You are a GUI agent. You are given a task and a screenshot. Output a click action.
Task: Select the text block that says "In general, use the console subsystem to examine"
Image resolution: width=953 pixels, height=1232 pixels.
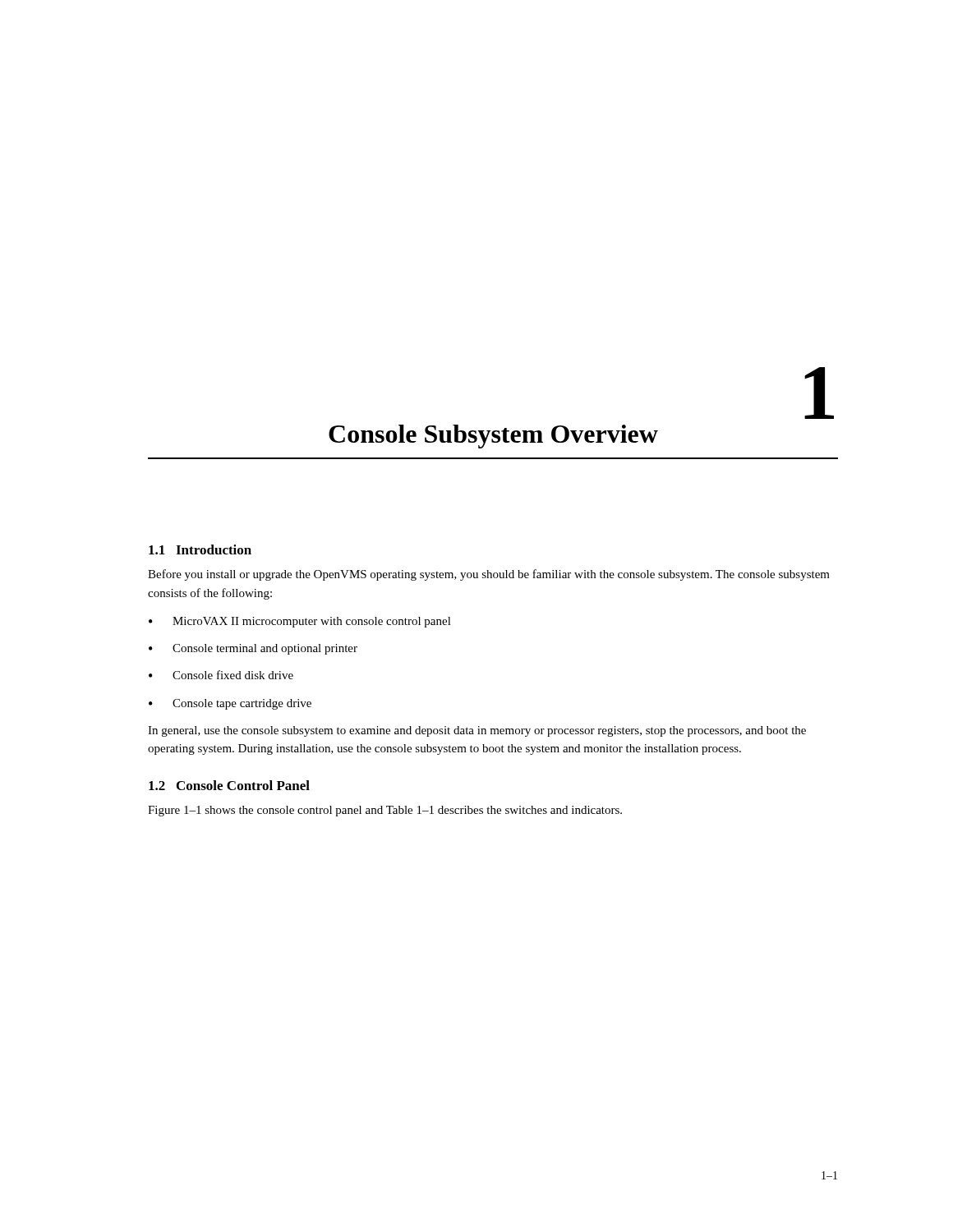click(x=477, y=739)
